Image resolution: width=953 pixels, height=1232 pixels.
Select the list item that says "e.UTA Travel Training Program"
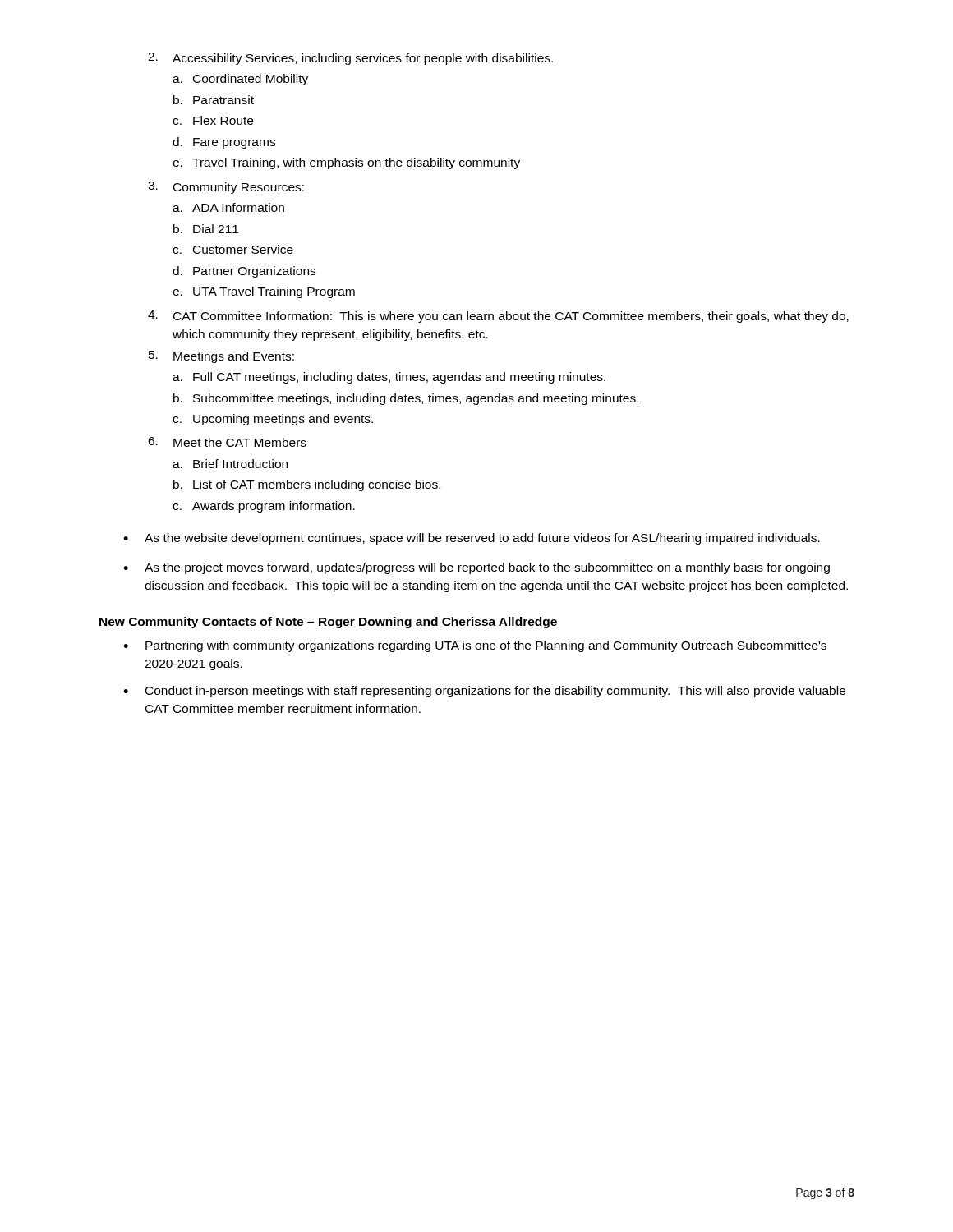click(x=264, y=292)
